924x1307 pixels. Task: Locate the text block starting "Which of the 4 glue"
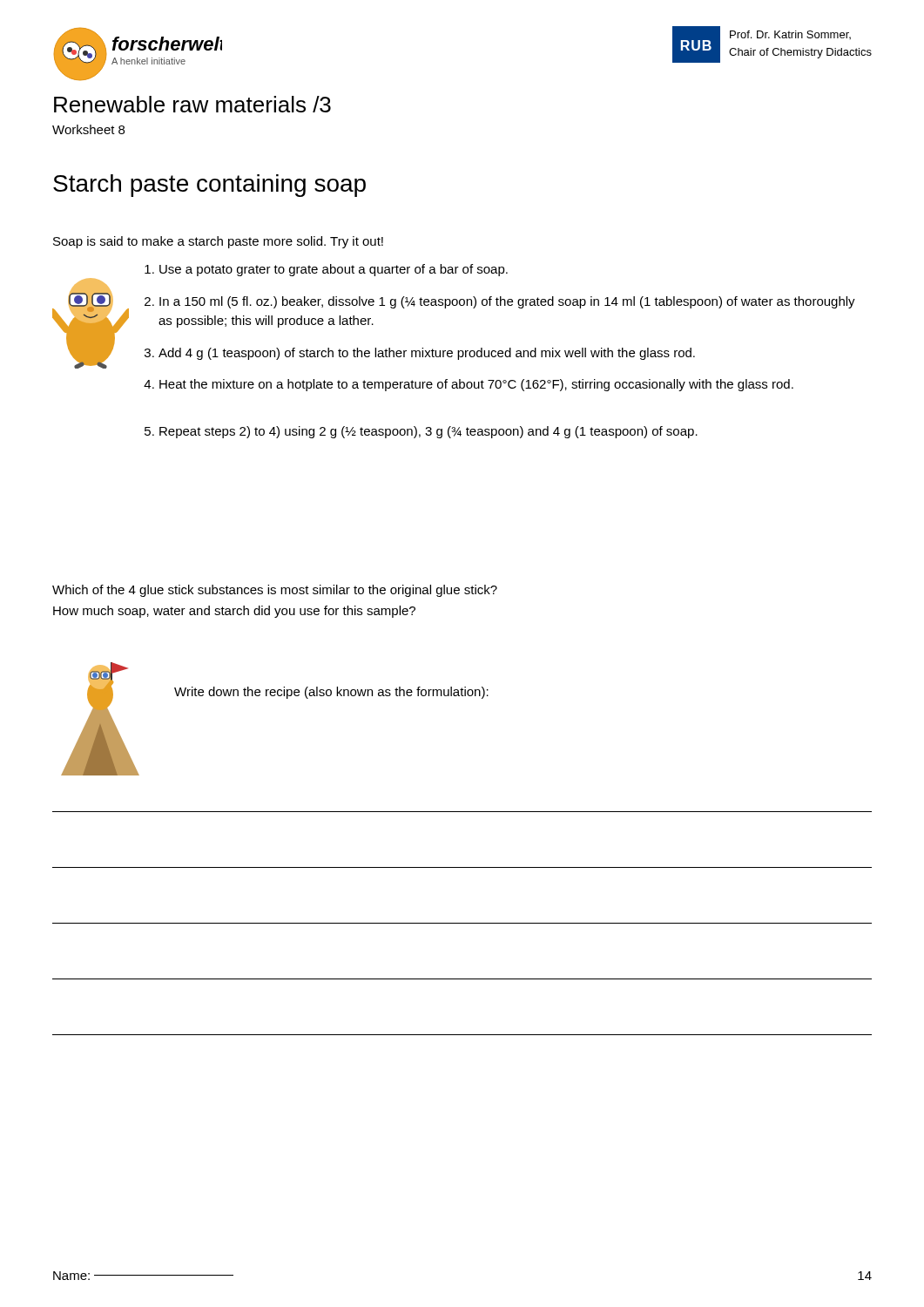pyautogui.click(x=275, y=600)
